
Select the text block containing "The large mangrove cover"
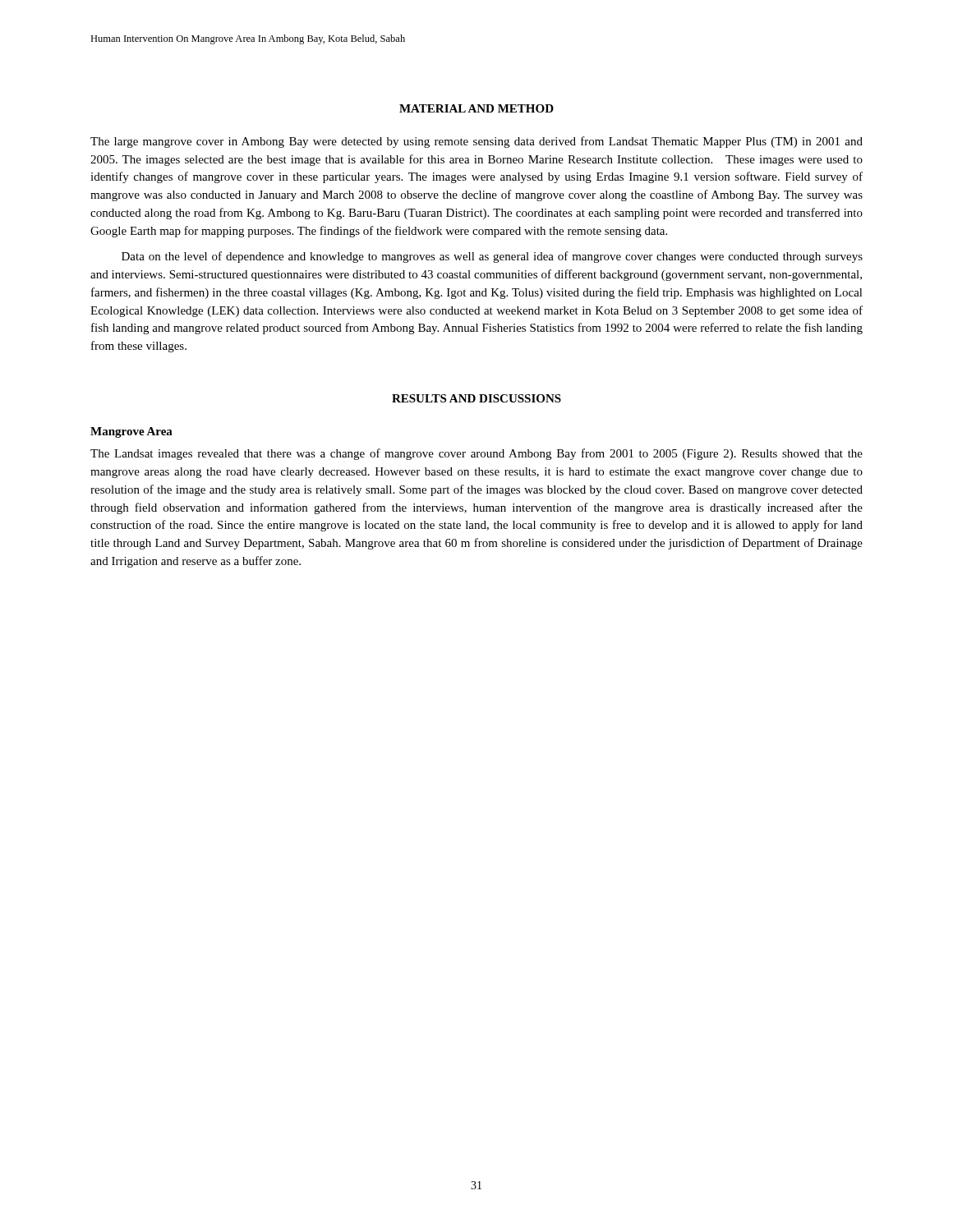pyautogui.click(x=476, y=186)
